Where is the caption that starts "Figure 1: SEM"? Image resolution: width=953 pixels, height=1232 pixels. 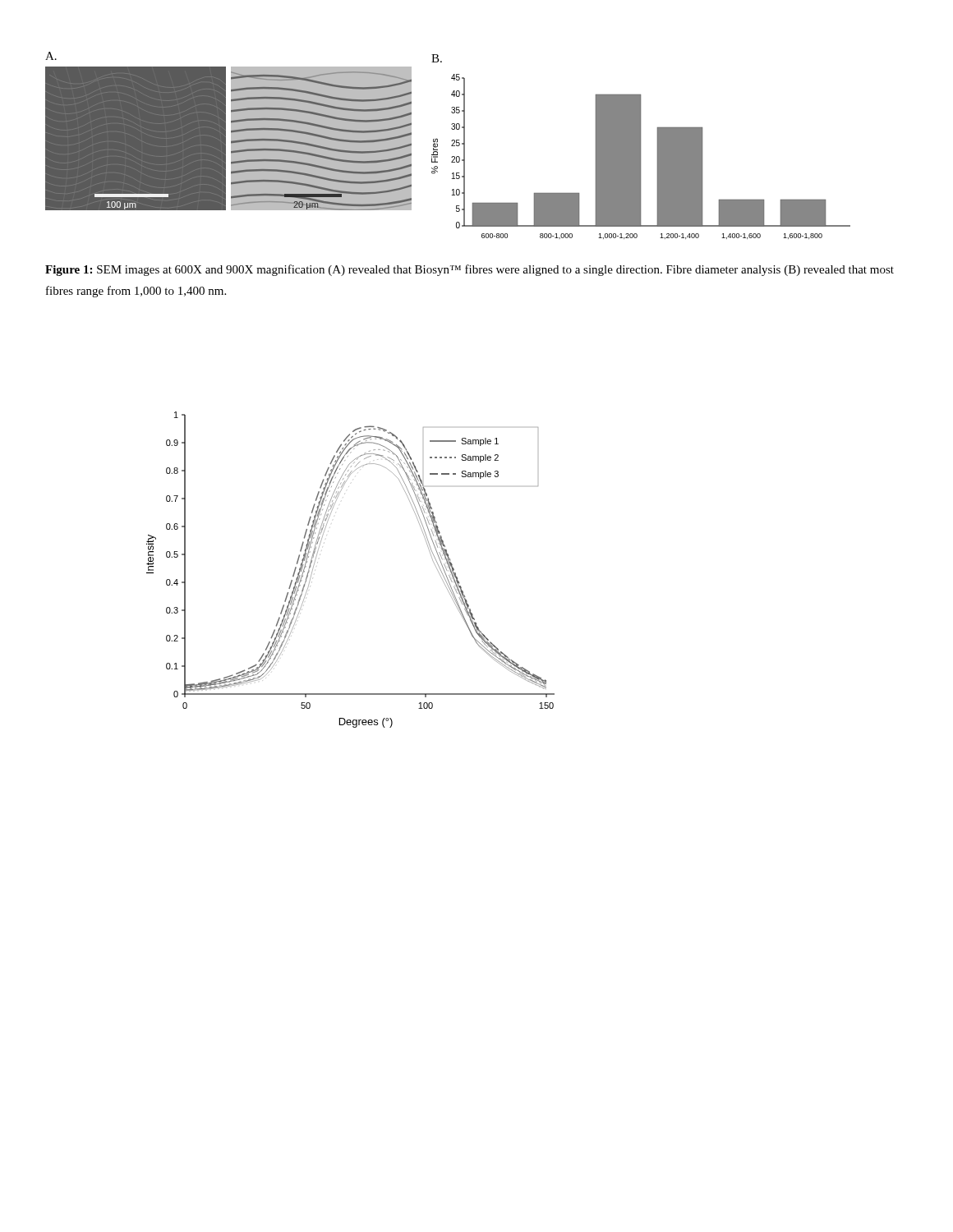(x=469, y=280)
